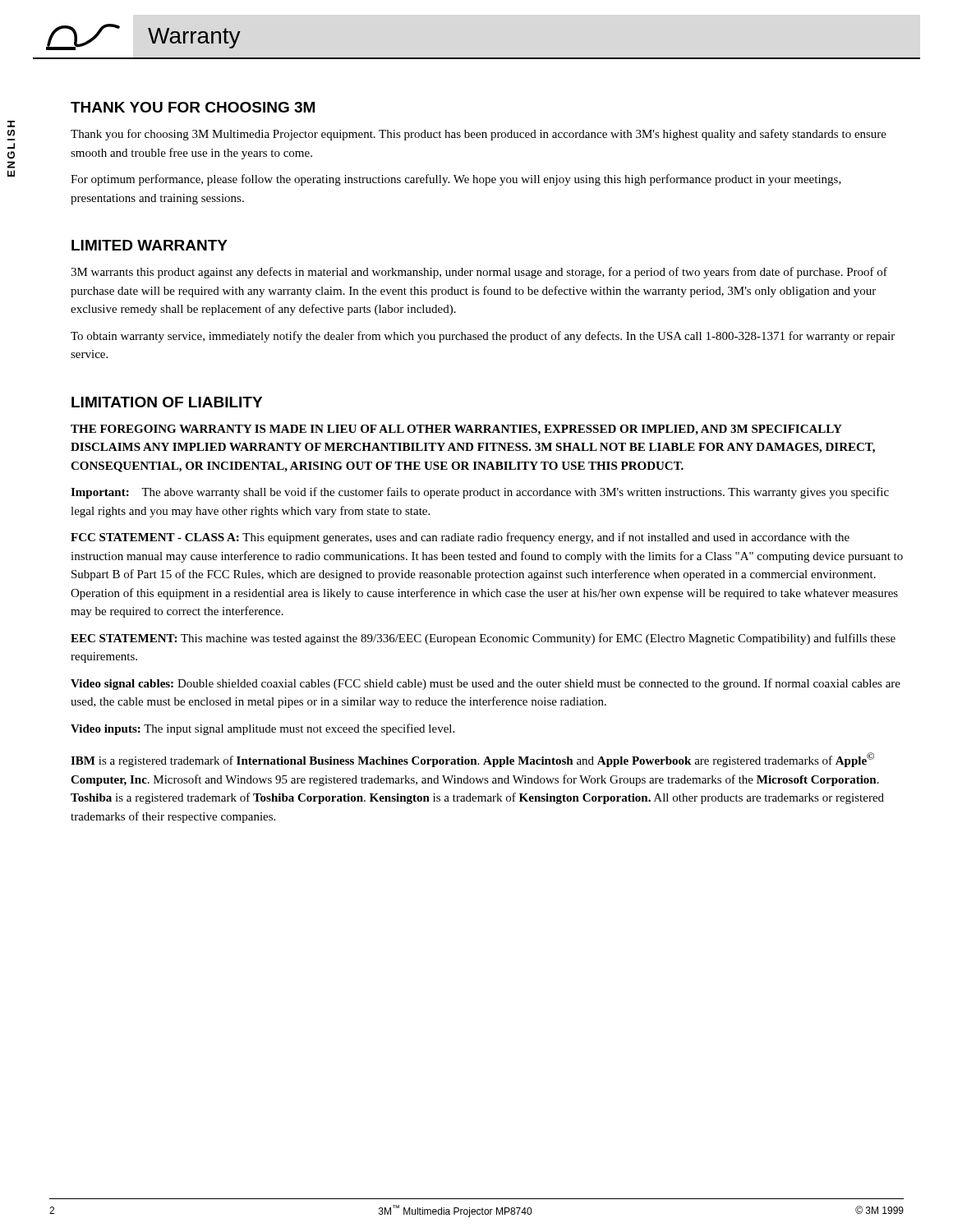Find the block on this page that starts "THE FOREGOING WARRANTY IS MADE"

point(473,447)
